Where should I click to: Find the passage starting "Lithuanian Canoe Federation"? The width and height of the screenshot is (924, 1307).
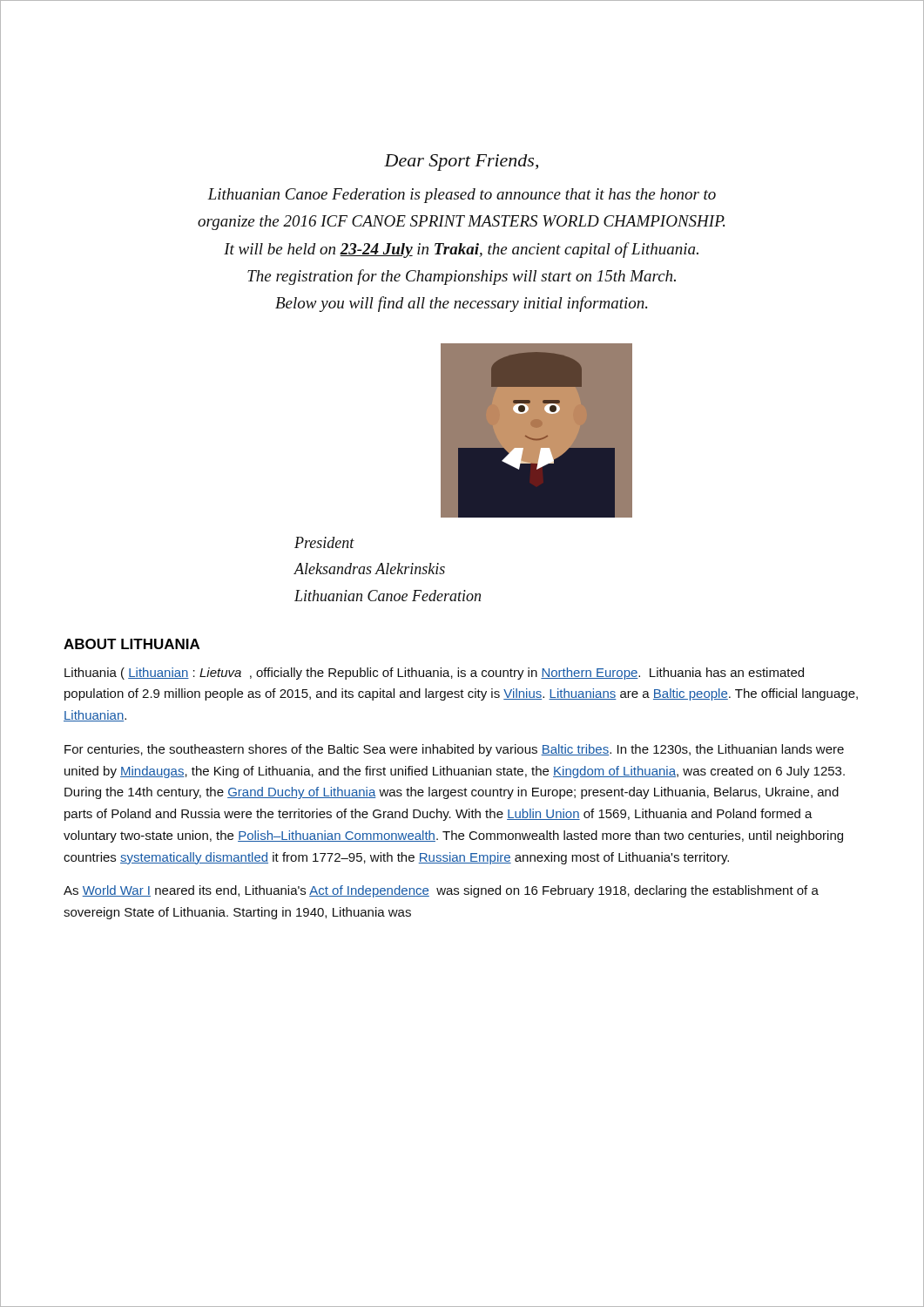point(462,248)
